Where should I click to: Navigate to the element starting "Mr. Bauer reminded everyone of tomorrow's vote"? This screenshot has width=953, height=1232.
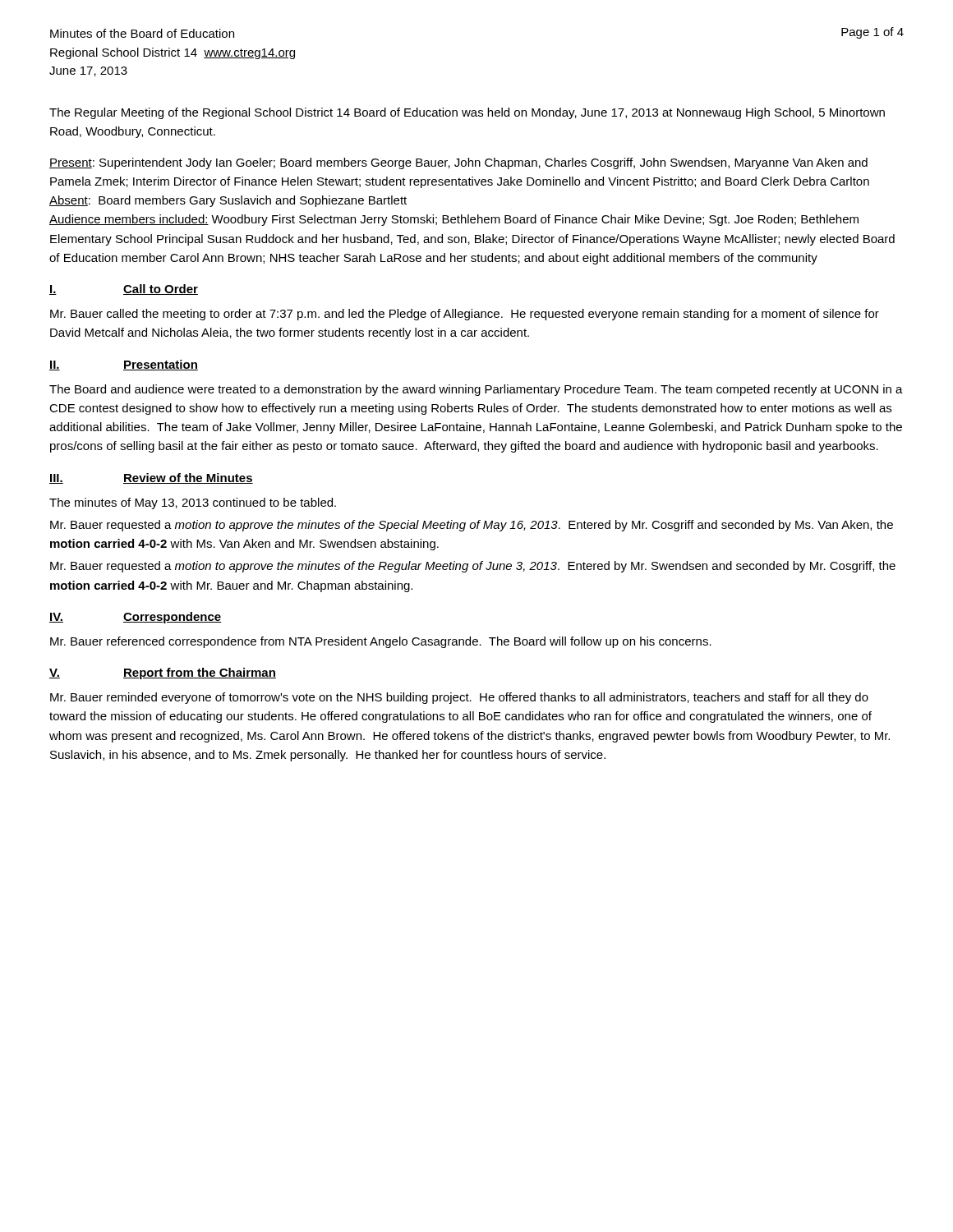click(470, 726)
